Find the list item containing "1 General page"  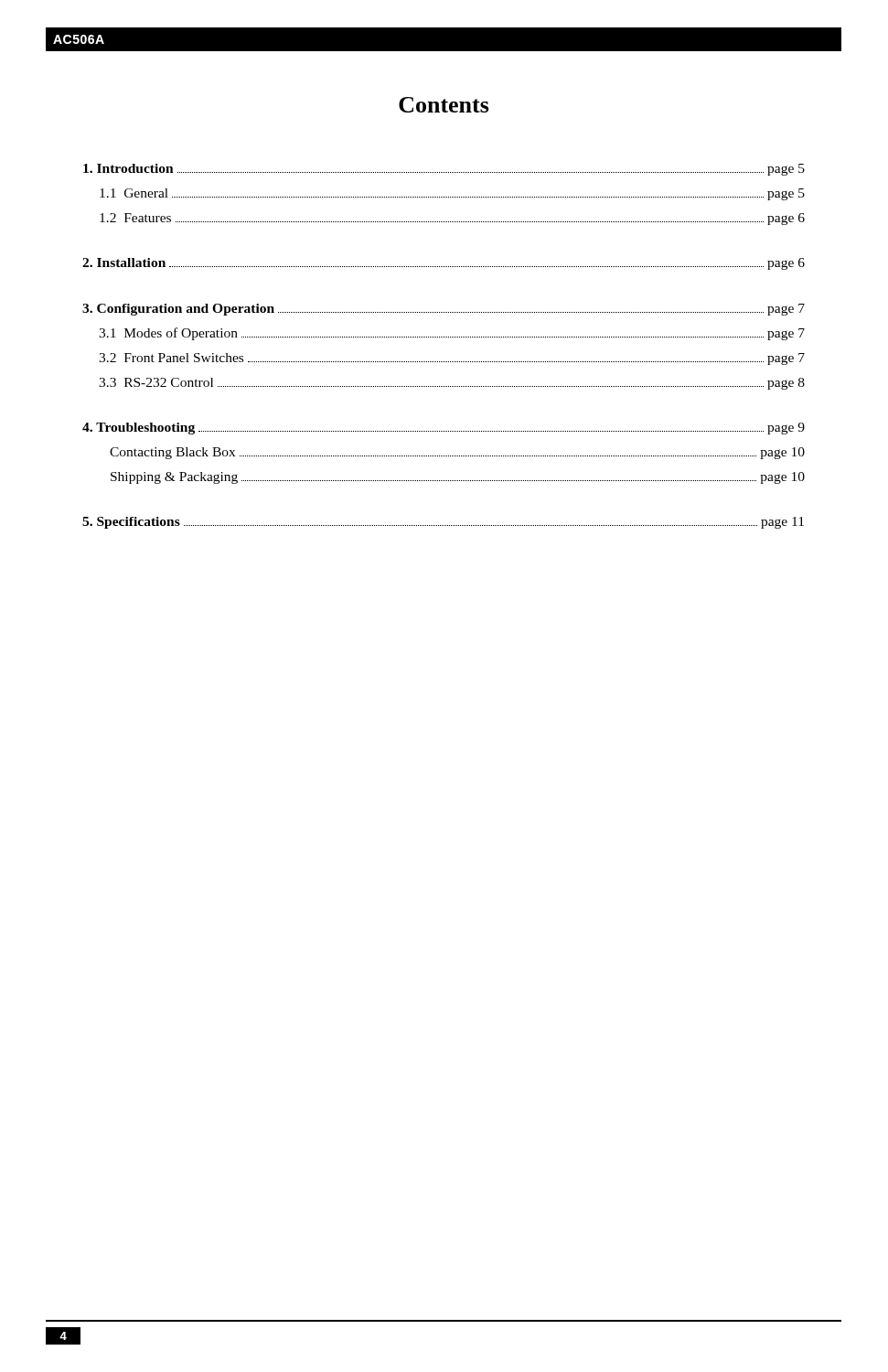[x=444, y=193]
